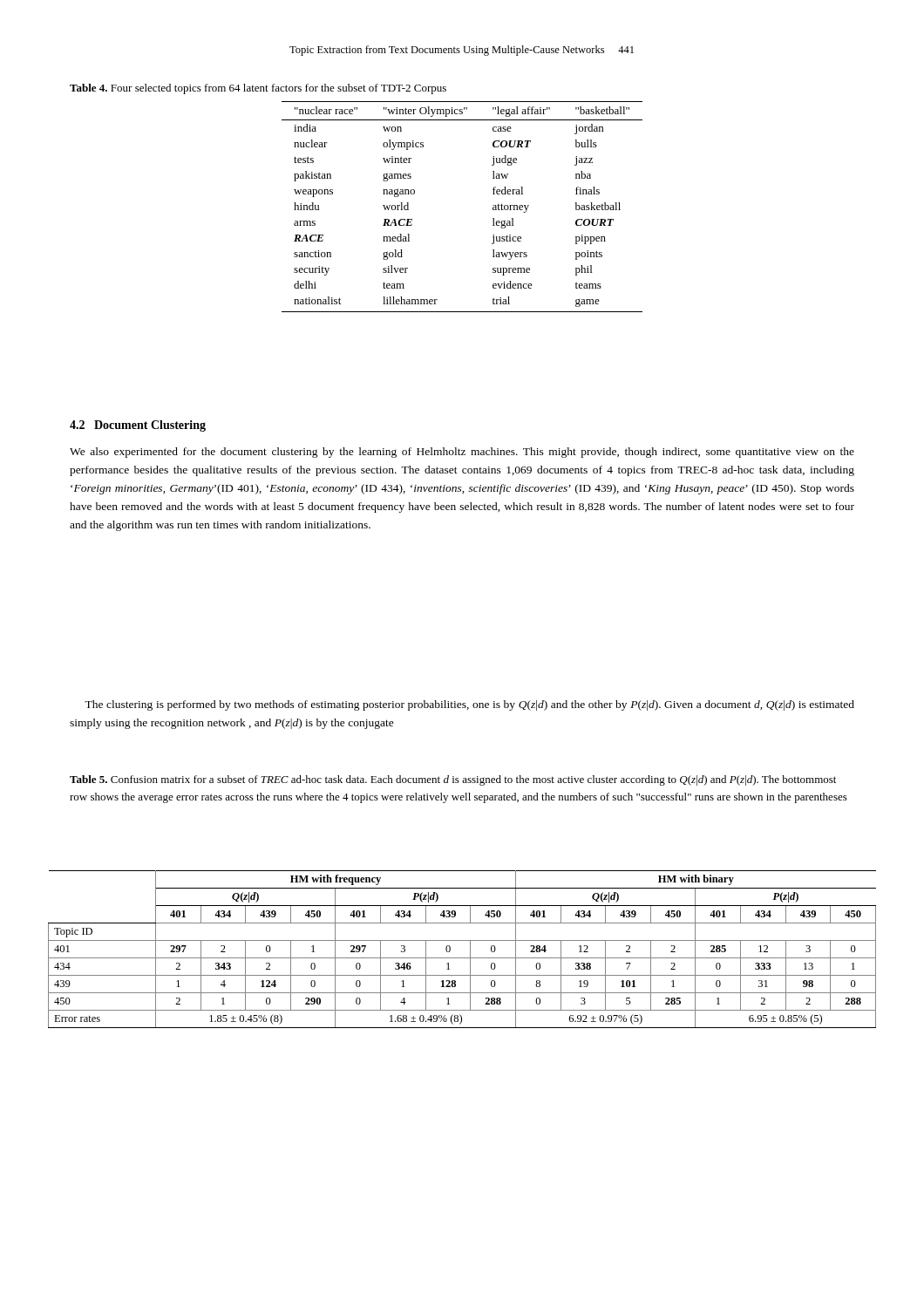Click on the table containing "Q ( z"
Image resolution: width=924 pixels, height=1308 pixels.
(462, 949)
